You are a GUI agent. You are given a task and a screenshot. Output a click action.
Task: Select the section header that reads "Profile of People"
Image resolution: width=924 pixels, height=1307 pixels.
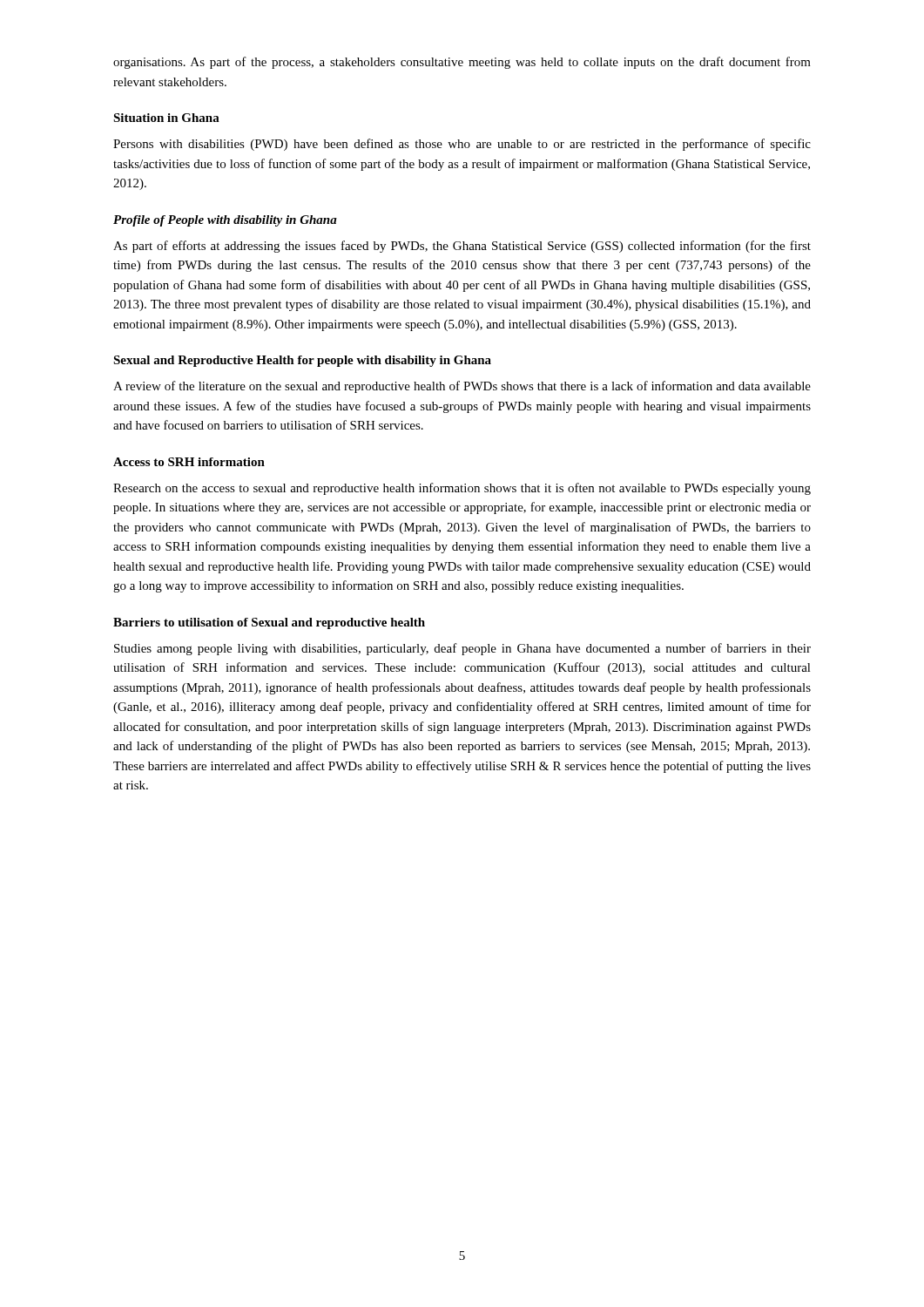point(225,219)
